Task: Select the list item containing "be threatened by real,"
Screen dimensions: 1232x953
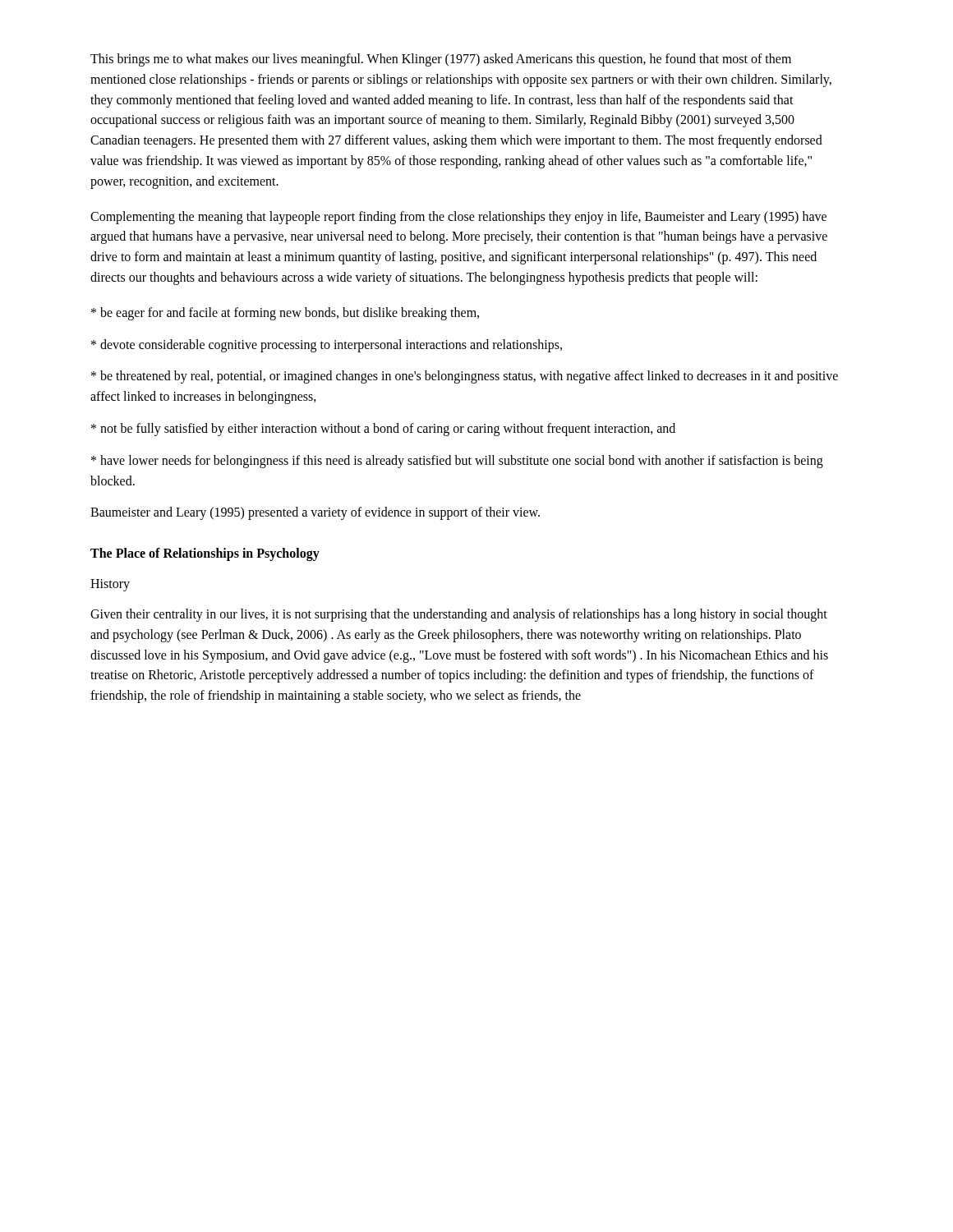Action: tap(464, 386)
